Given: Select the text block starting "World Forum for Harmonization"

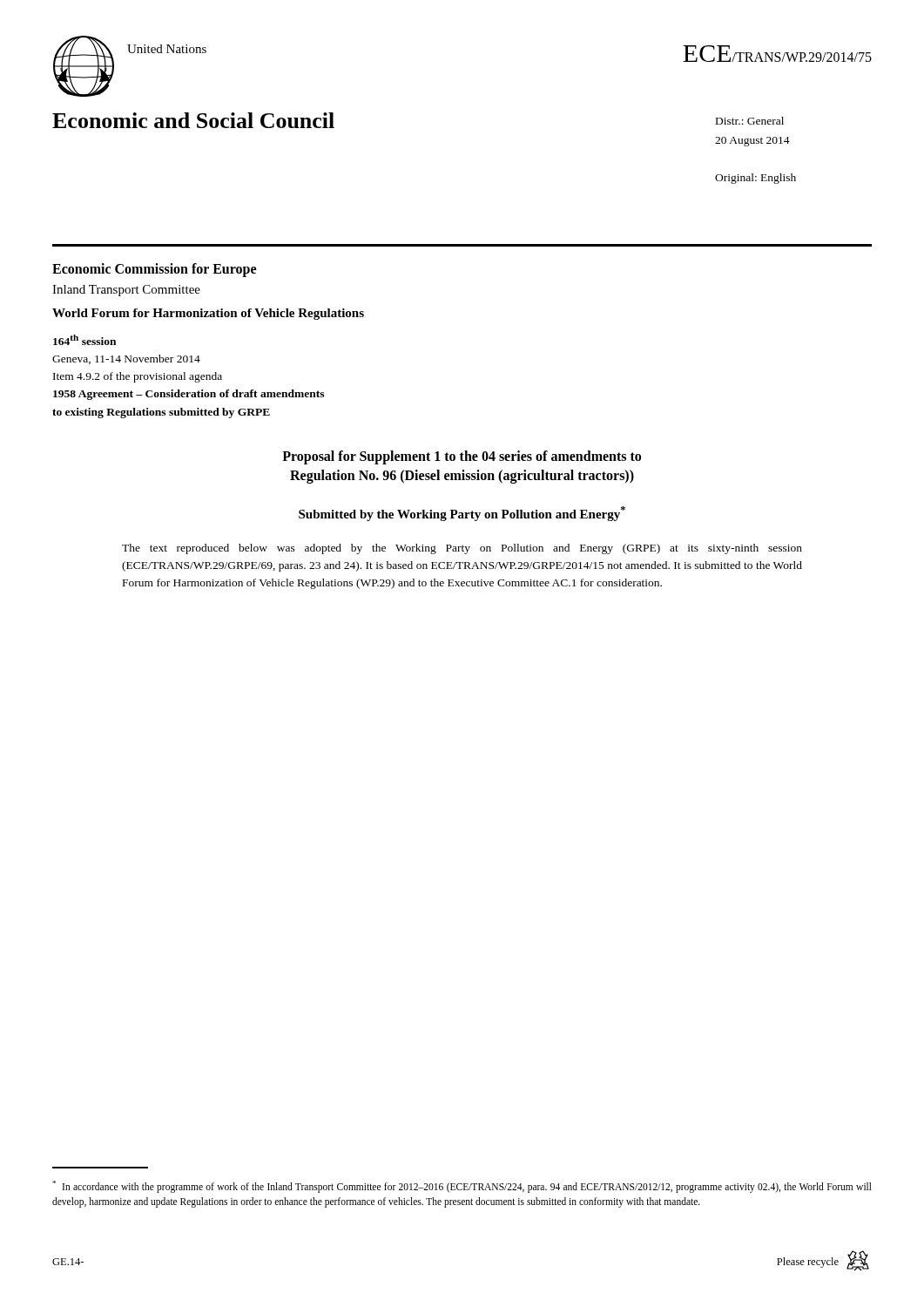Looking at the screenshot, I should (208, 313).
